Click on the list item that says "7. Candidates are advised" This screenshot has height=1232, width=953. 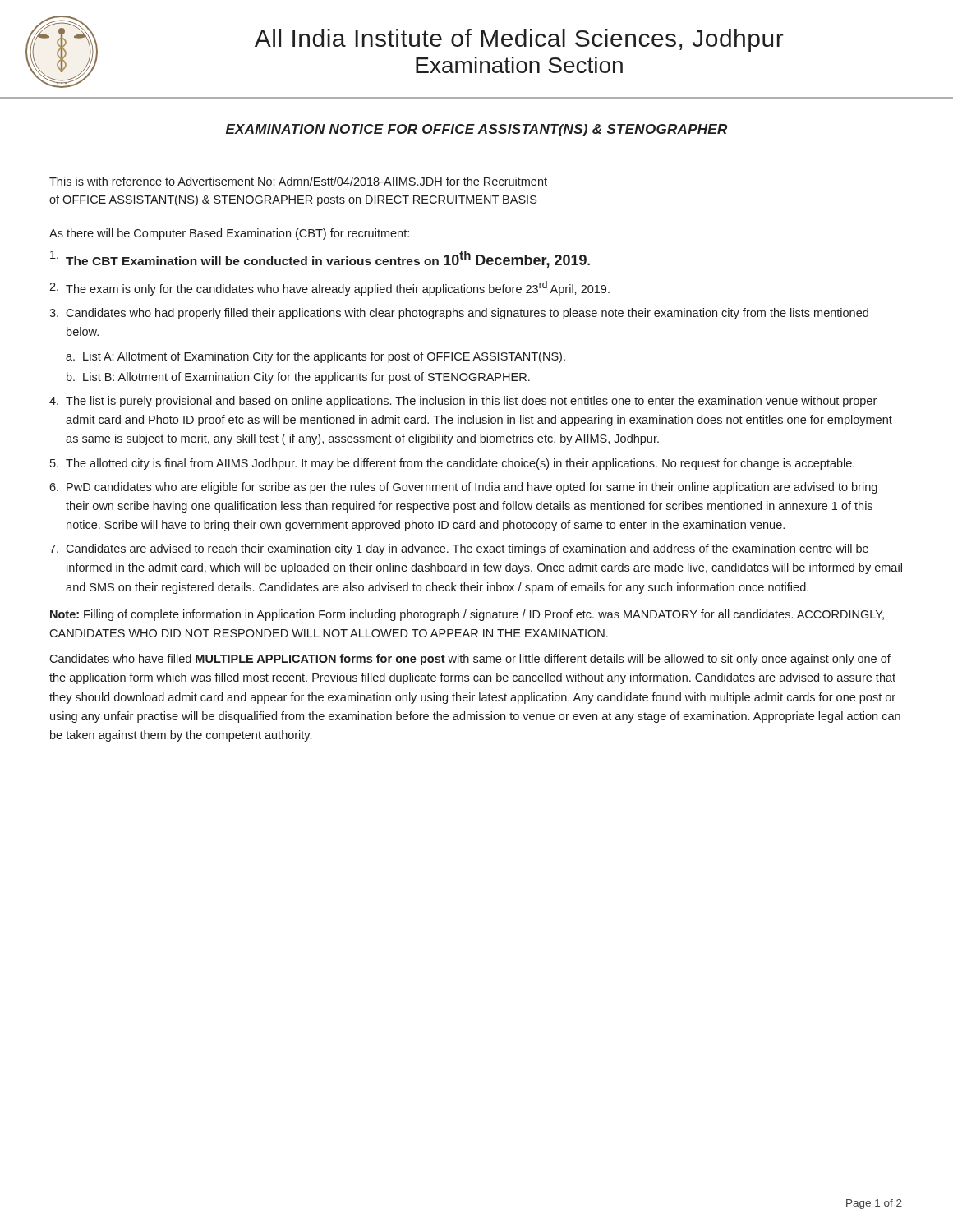(x=476, y=568)
